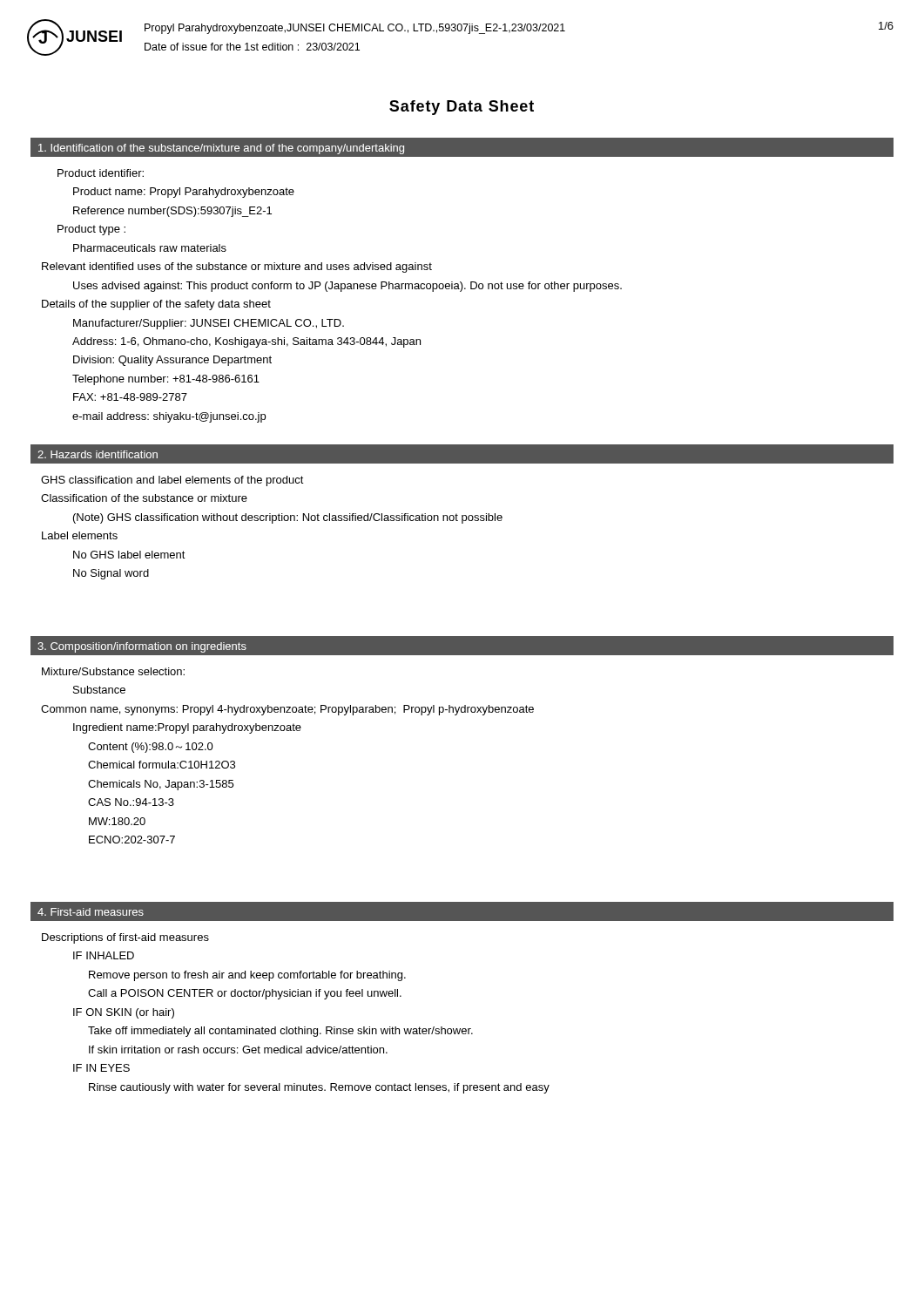Select the section header that says "2. Hazards identification"

[x=98, y=454]
